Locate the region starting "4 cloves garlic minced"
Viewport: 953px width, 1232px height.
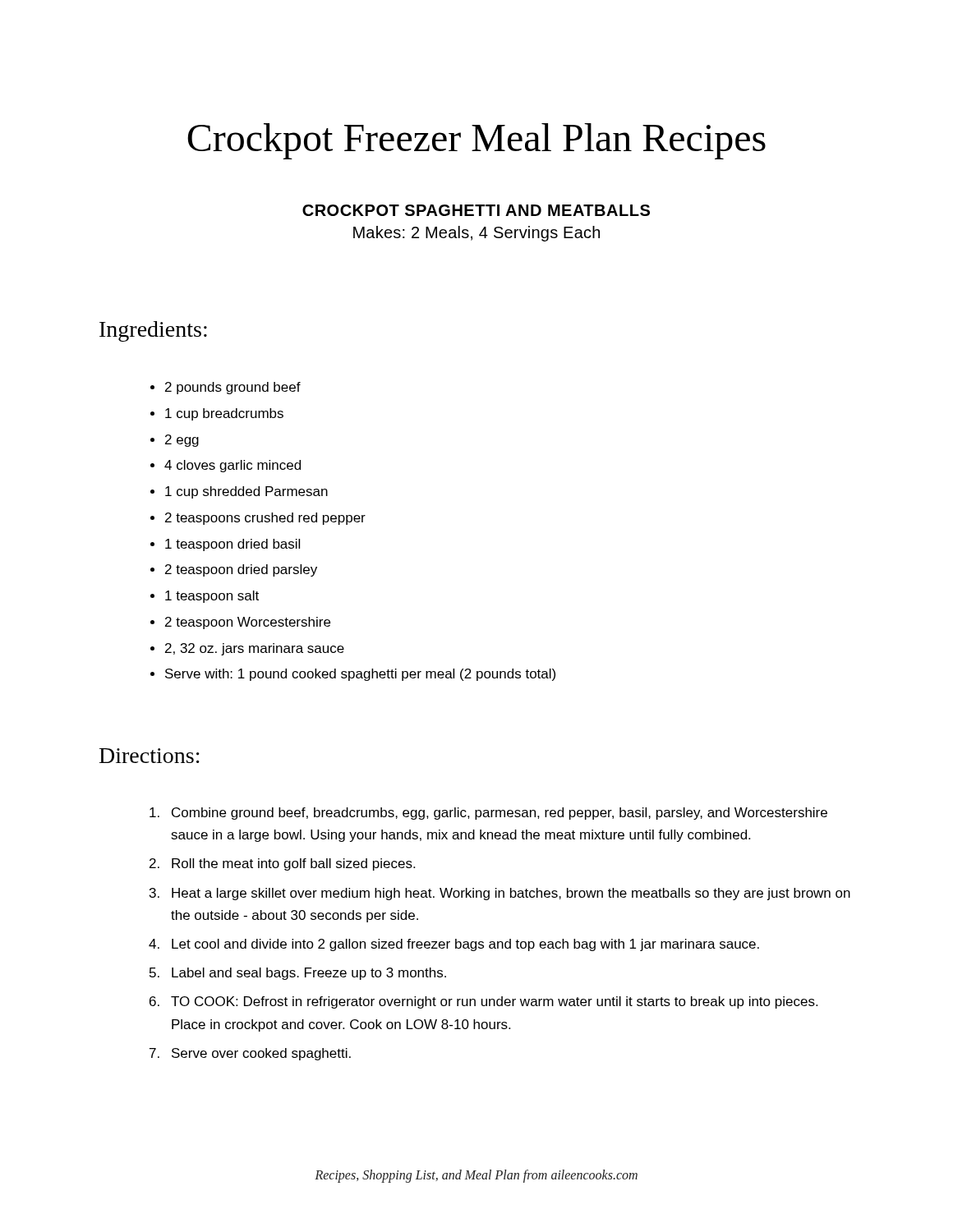click(233, 466)
